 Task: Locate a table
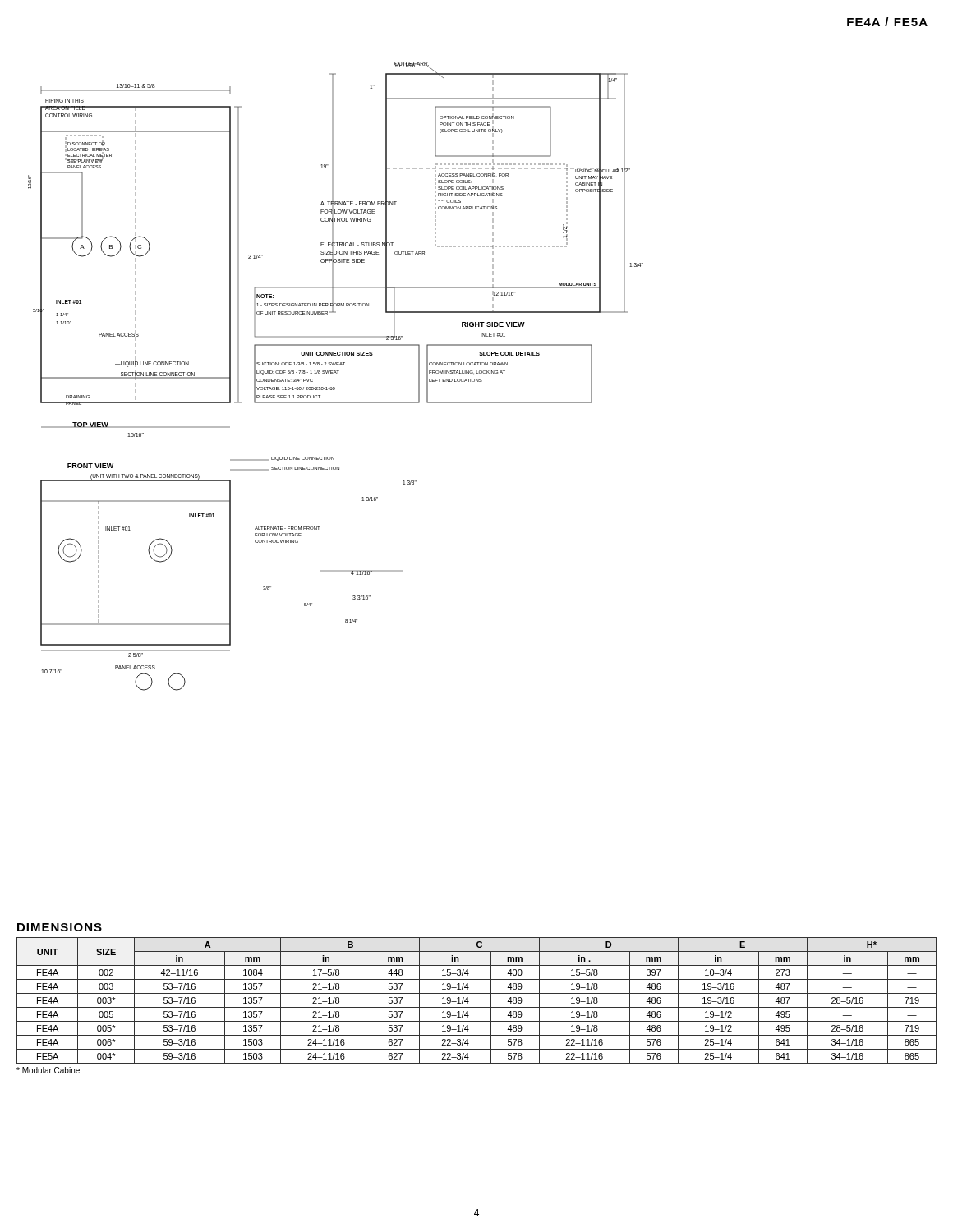coord(476,1000)
